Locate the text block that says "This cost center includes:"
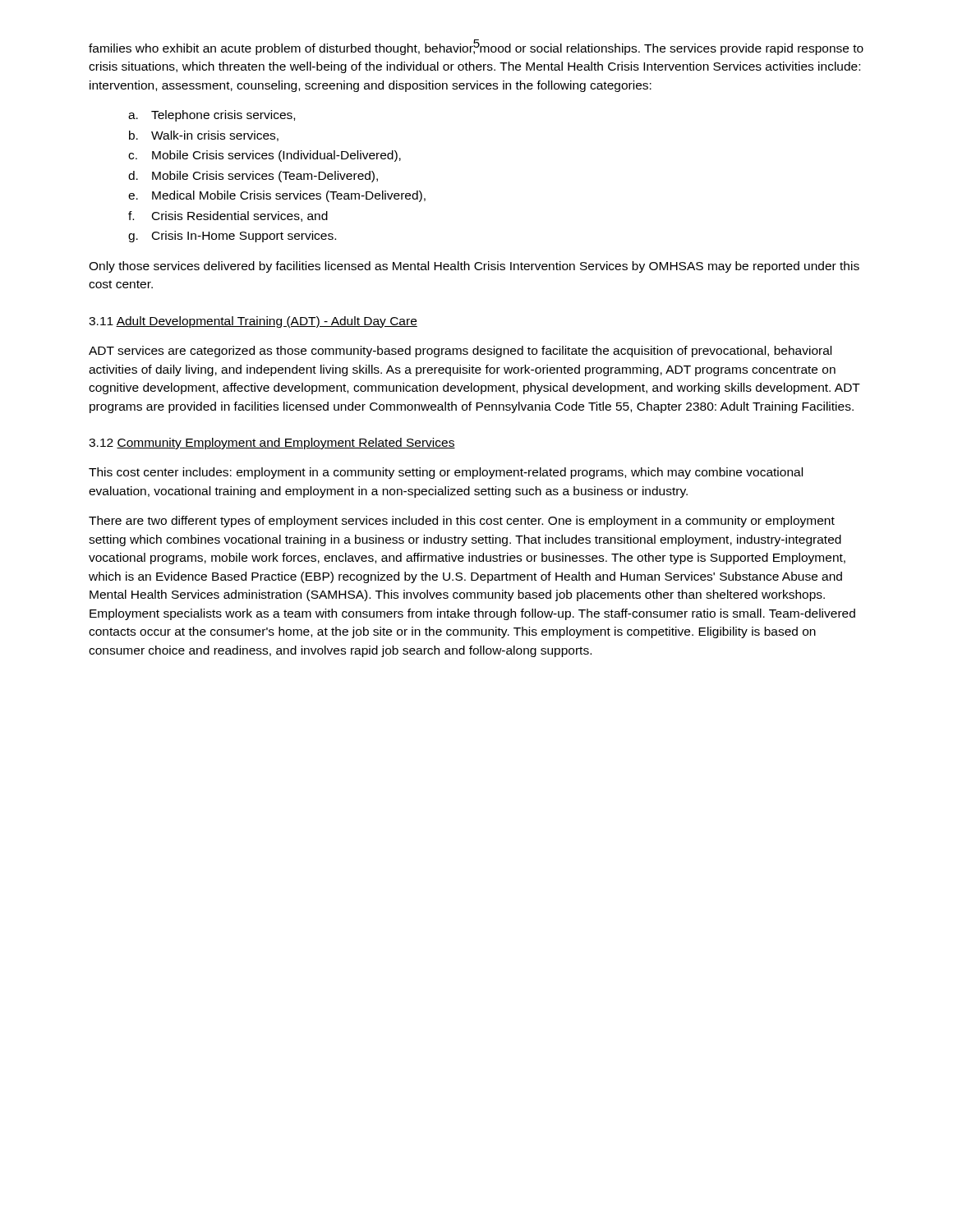The width and height of the screenshot is (953, 1232). [476, 482]
